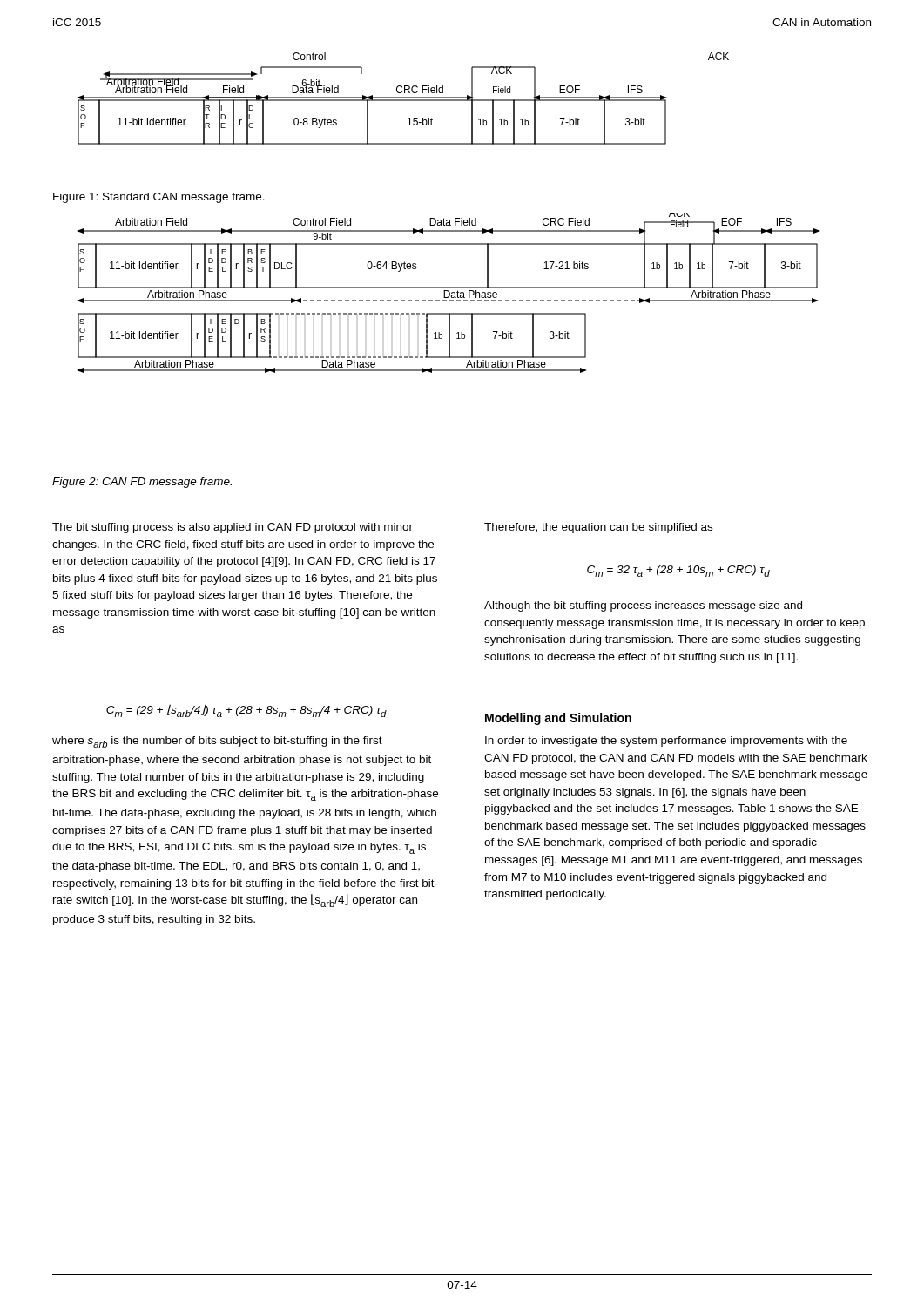The image size is (924, 1307).
Task: Point to the formula beginning "Cm = (29 + ⌊sarb/4⌋) τa + (28"
Action: coord(246,710)
